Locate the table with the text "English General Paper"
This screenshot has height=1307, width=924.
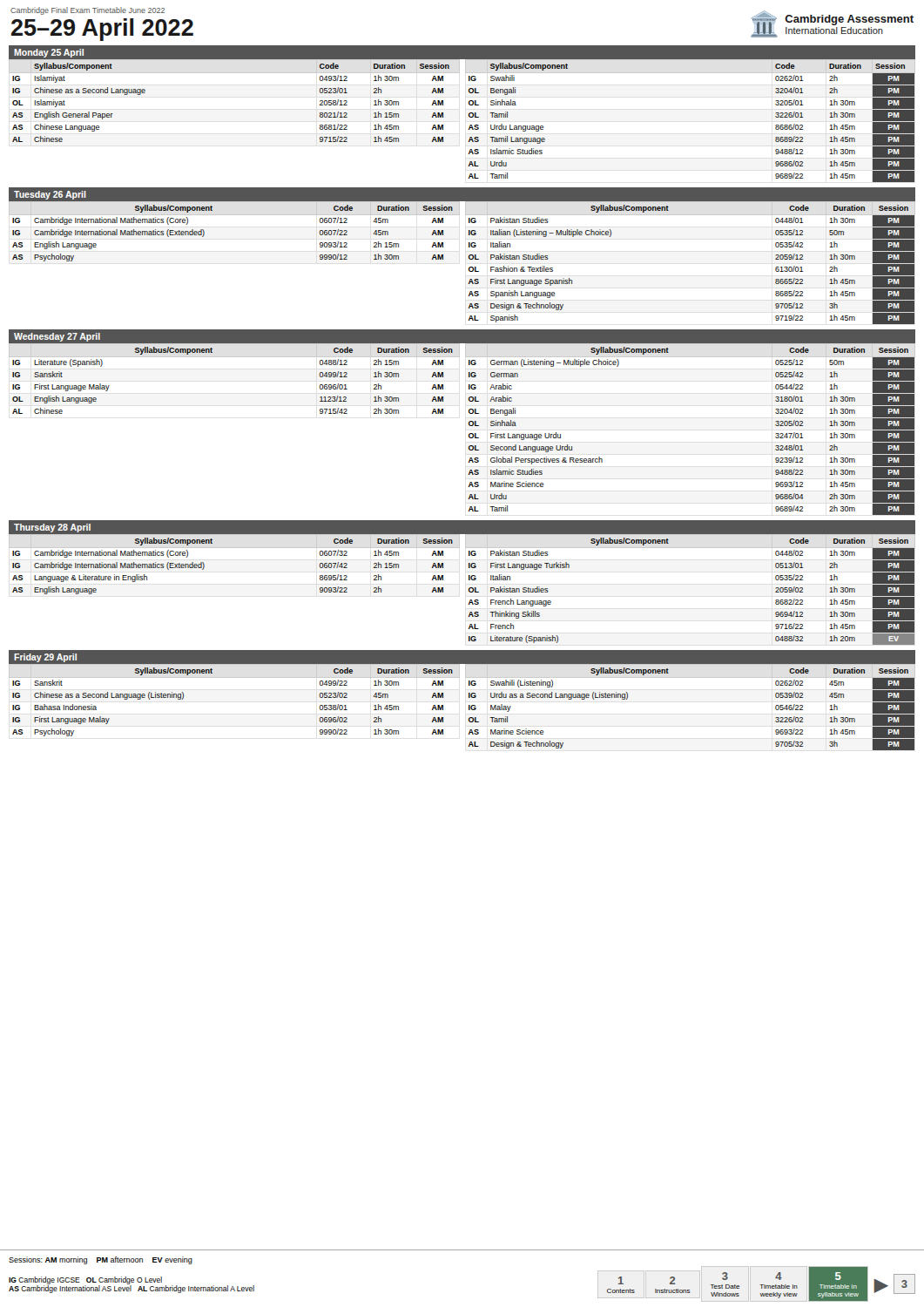(234, 121)
